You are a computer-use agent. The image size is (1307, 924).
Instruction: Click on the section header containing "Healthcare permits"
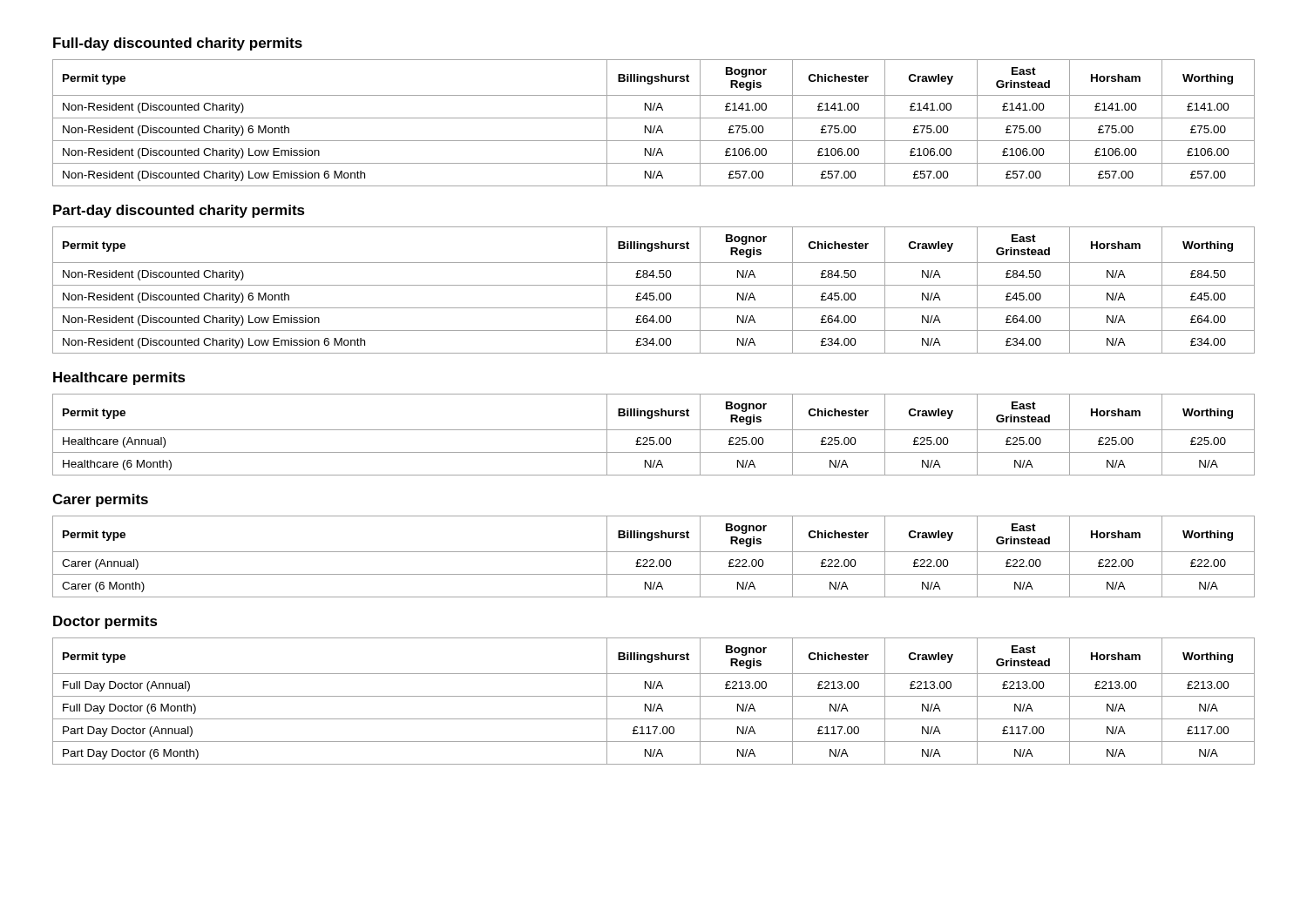coord(119,378)
